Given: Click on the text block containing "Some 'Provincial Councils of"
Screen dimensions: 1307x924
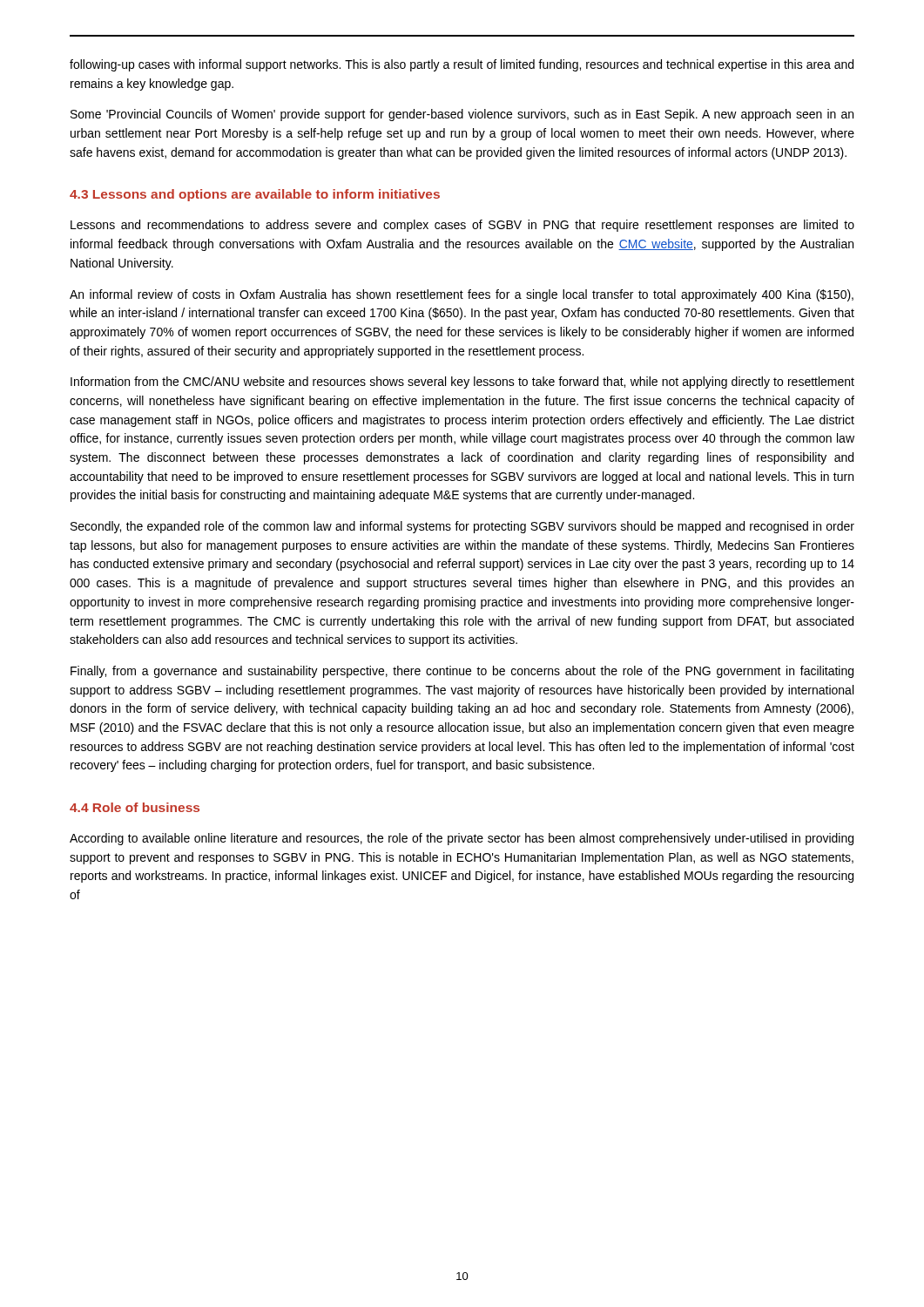Looking at the screenshot, I should coord(462,134).
